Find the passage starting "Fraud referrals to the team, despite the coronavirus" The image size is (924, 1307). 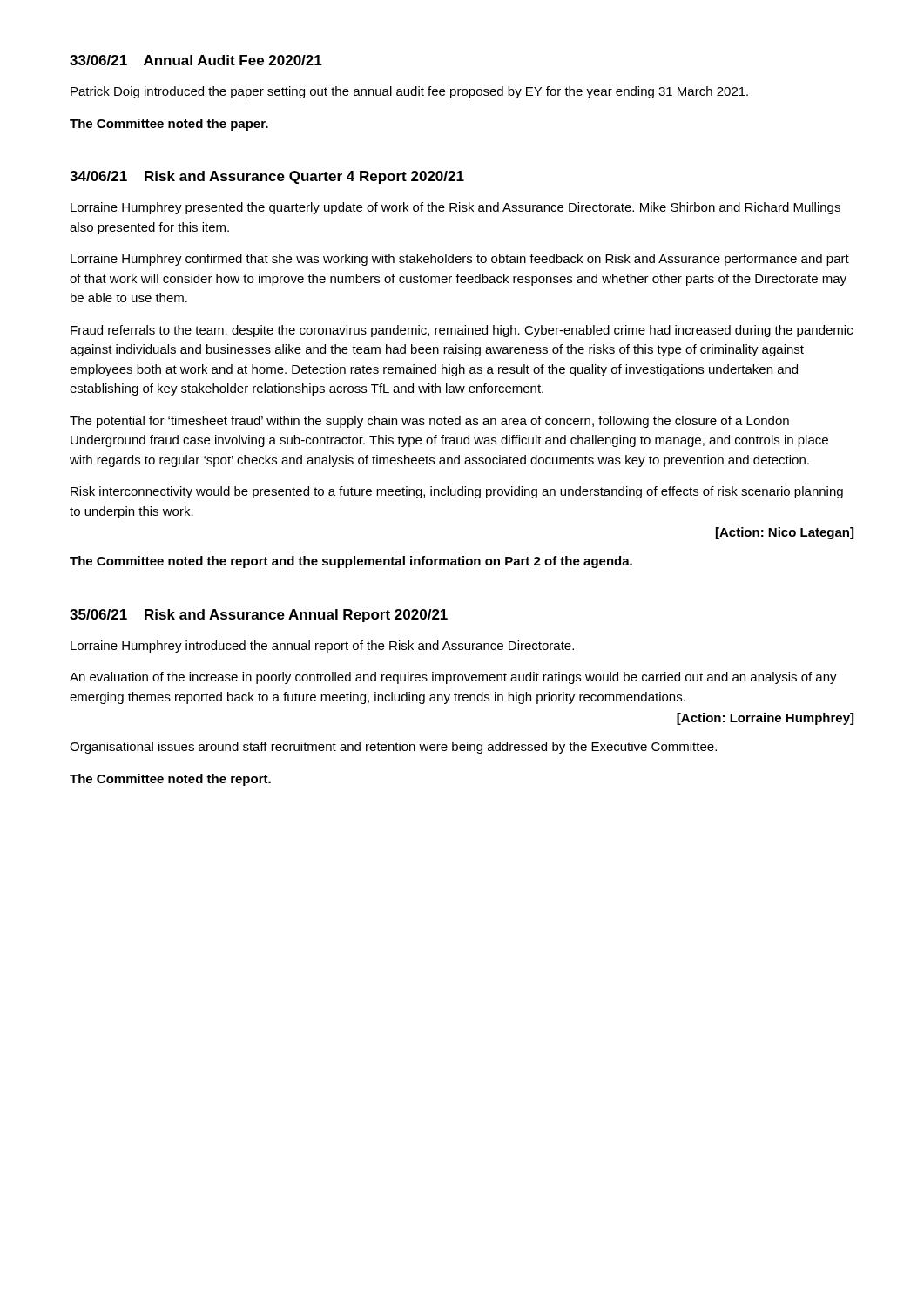[461, 359]
